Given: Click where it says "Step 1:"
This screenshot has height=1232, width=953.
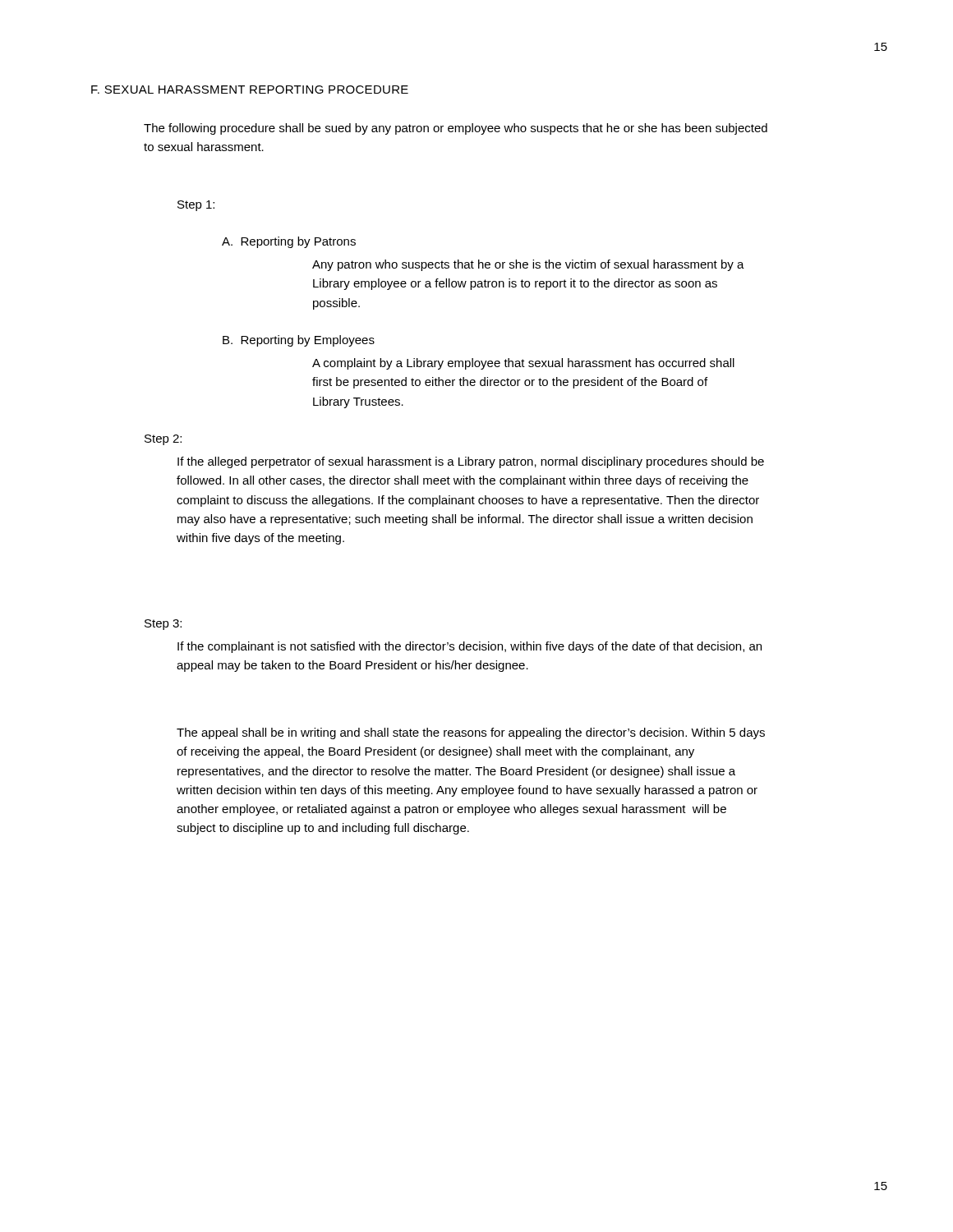Looking at the screenshot, I should pyautogui.click(x=196, y=204).
